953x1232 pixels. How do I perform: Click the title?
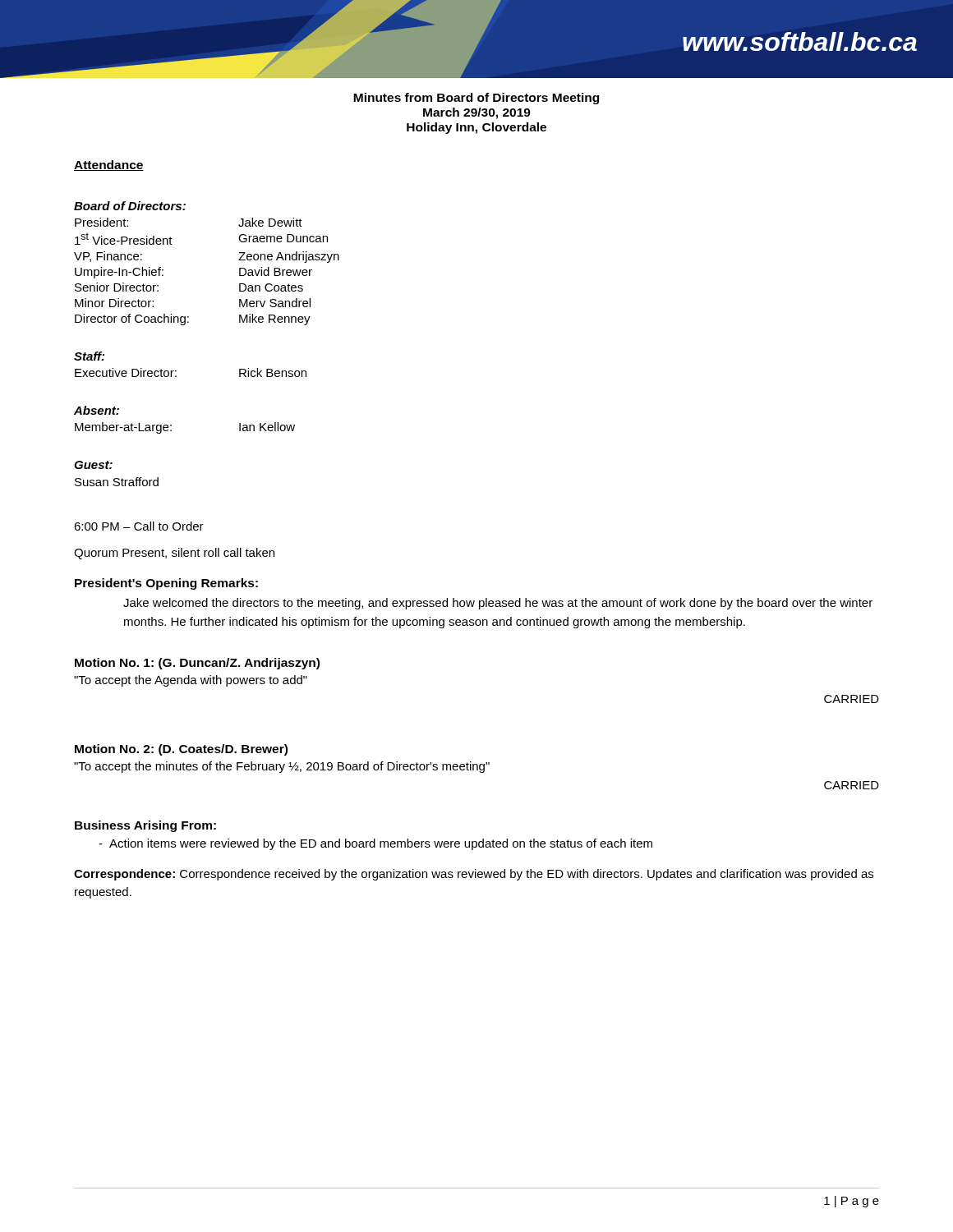click(476, 112)
